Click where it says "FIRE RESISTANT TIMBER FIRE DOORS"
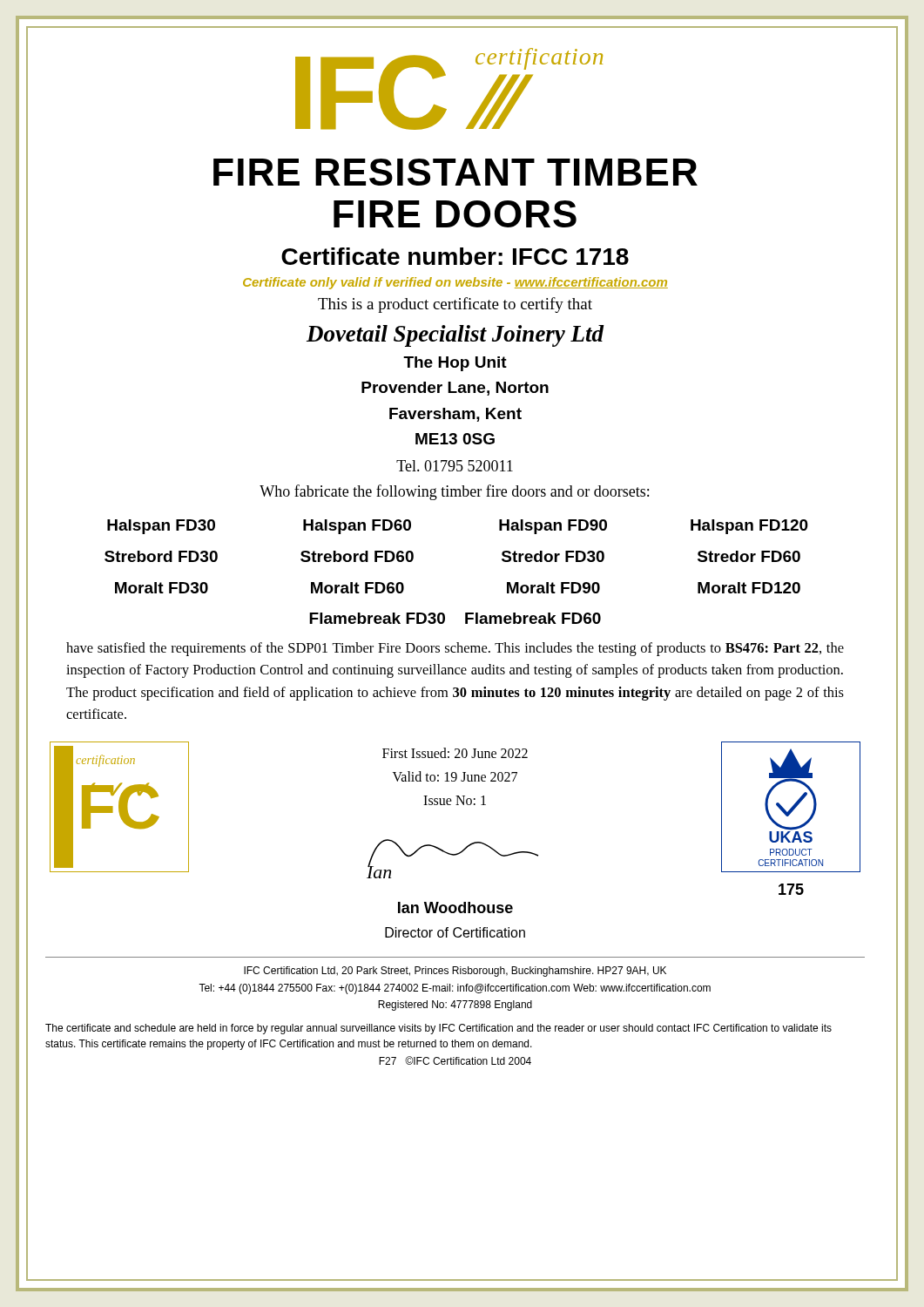The width and height of the screenshot is (924, 1307). click(x=455, y=194)
